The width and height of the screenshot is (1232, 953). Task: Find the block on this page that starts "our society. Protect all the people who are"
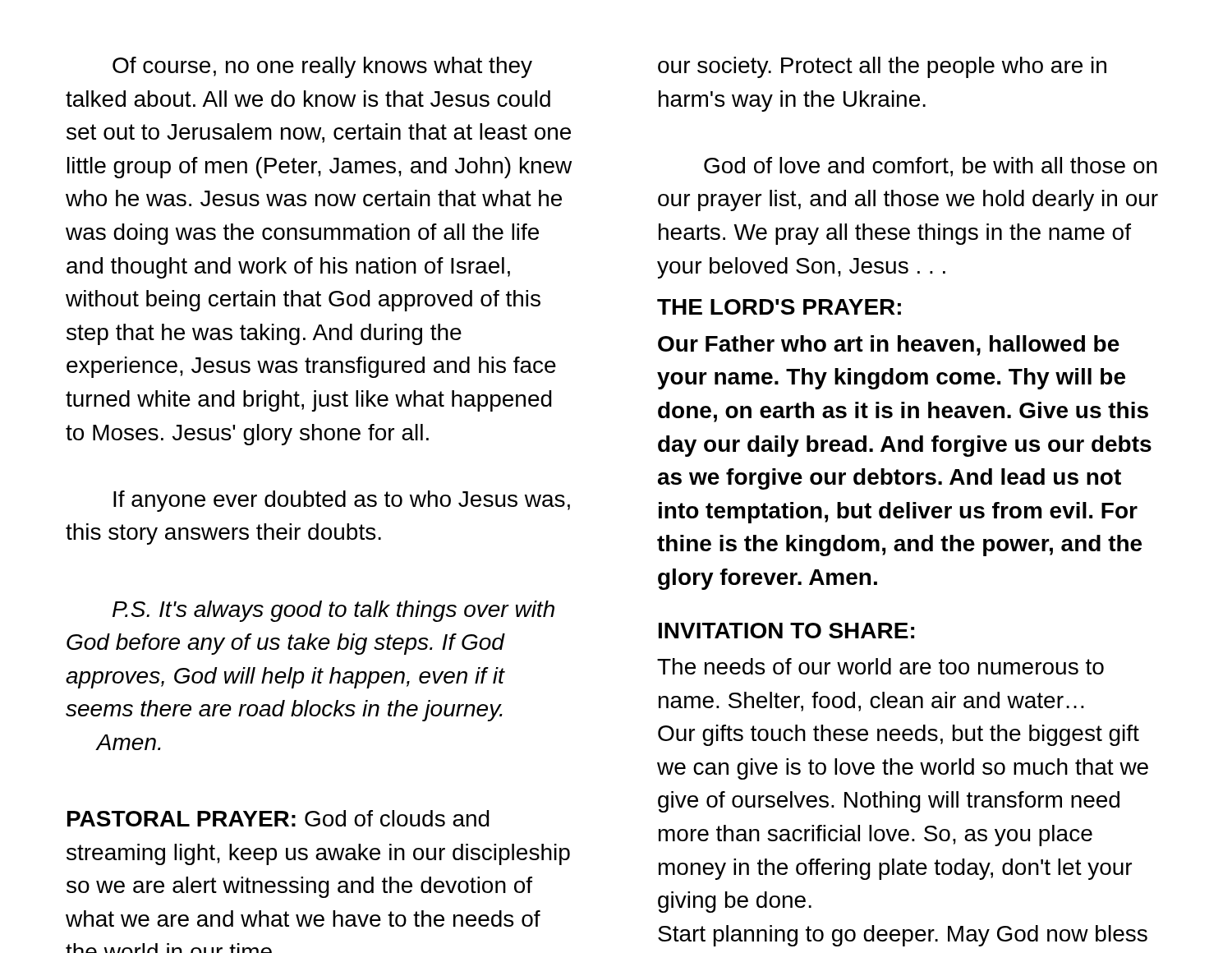click(912, 166)
